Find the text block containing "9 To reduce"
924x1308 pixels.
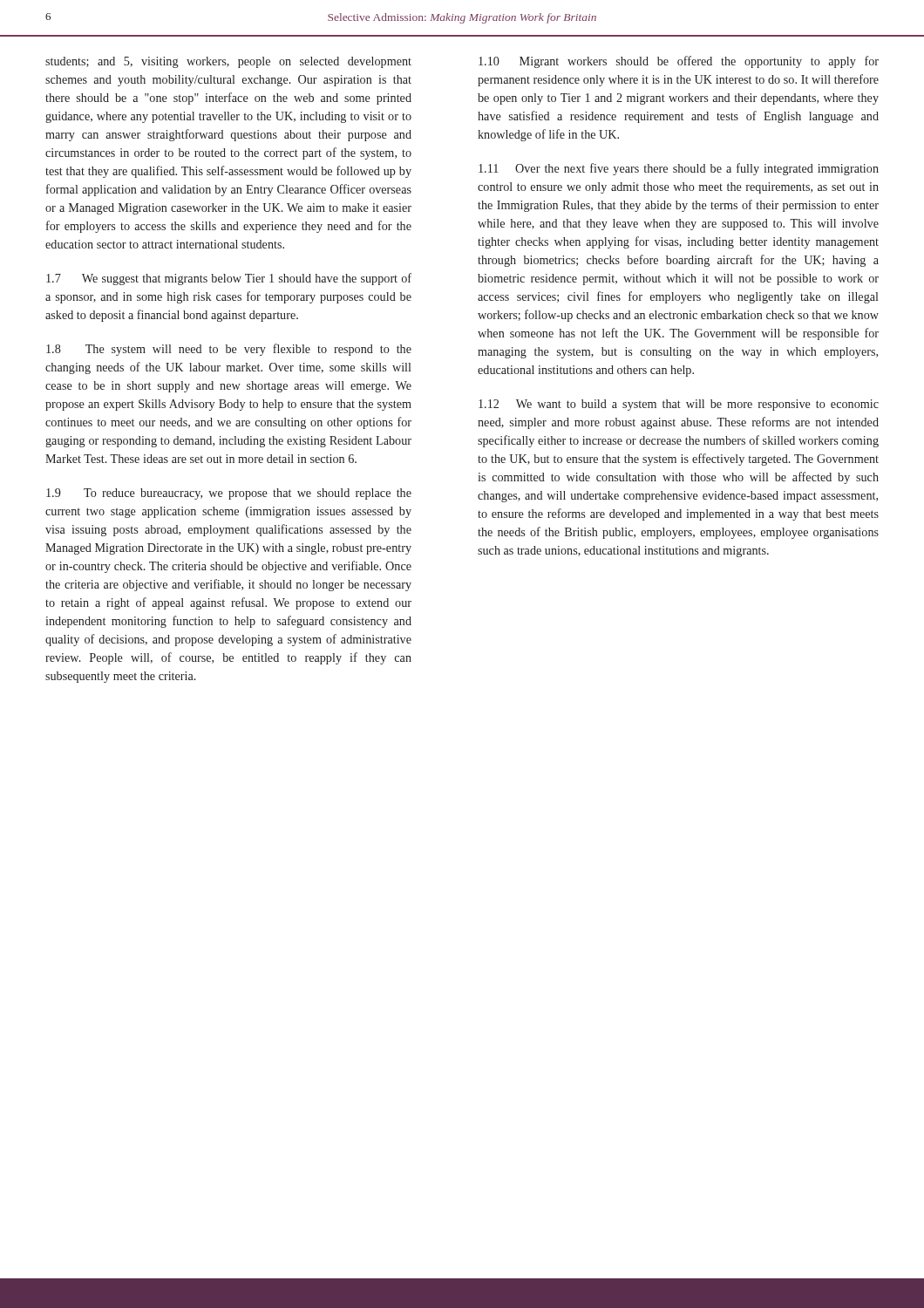coord(228,584)
